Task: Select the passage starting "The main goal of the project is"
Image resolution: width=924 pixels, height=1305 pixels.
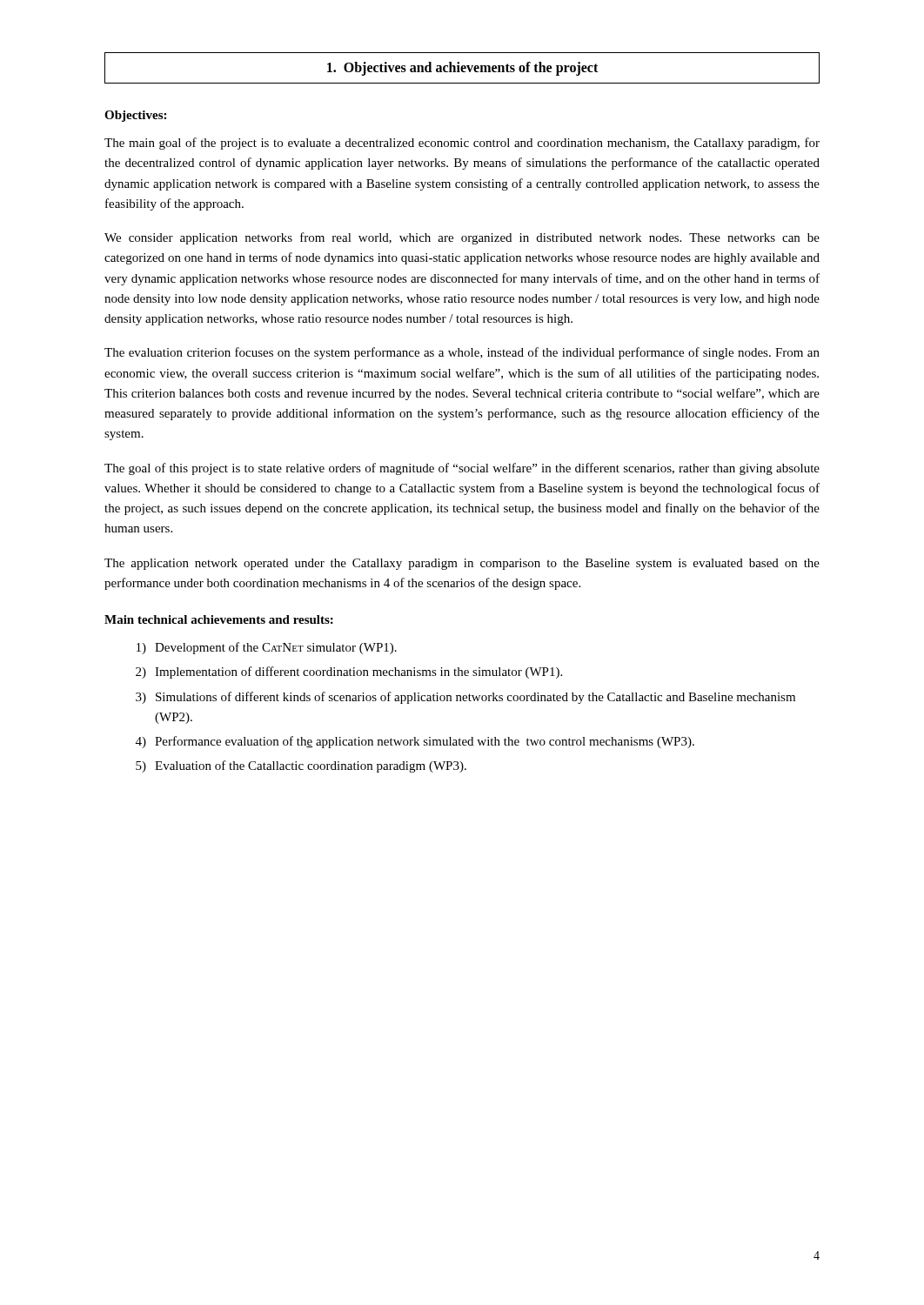Action: coord(462,173)
